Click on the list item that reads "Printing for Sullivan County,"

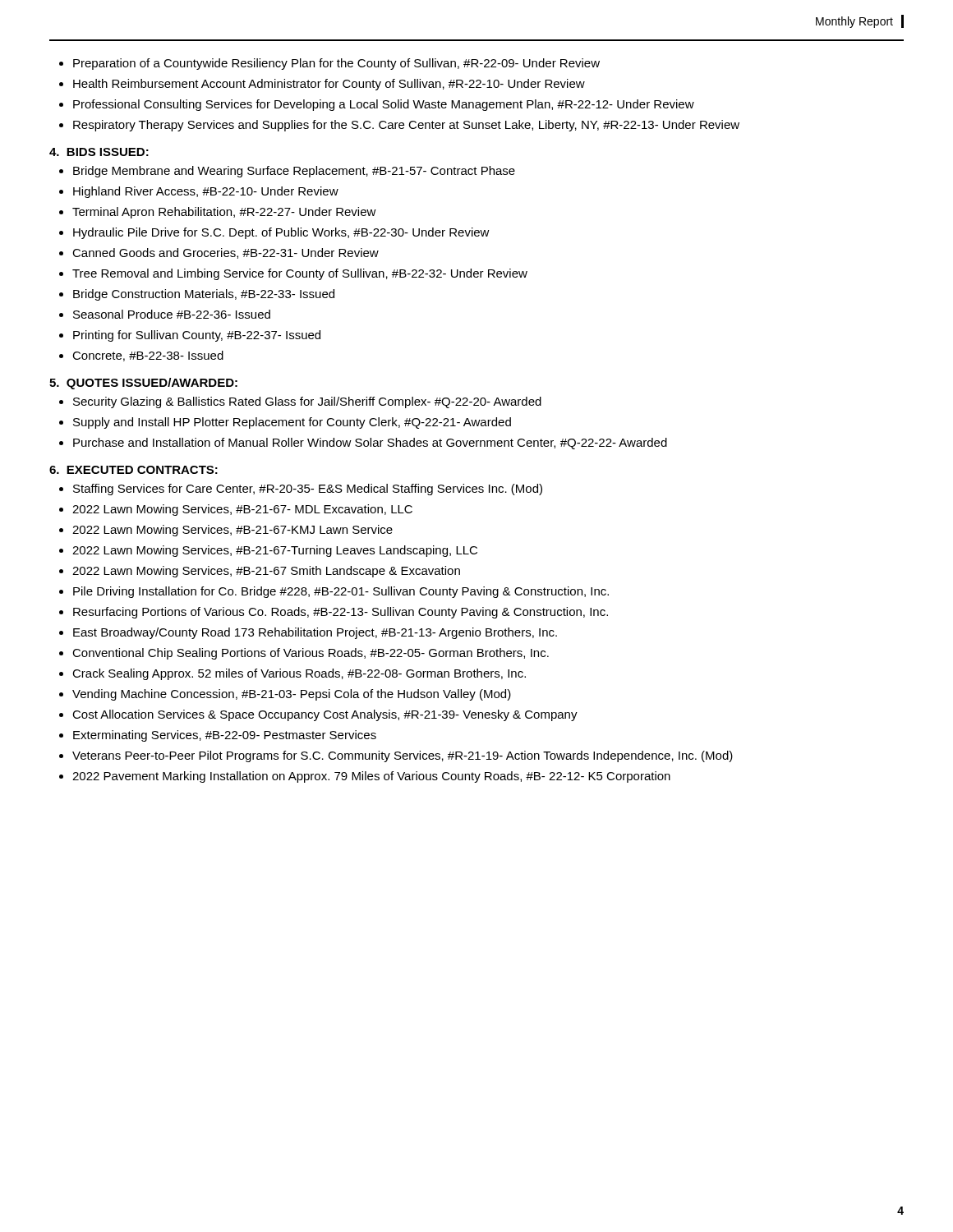[197, 335]
